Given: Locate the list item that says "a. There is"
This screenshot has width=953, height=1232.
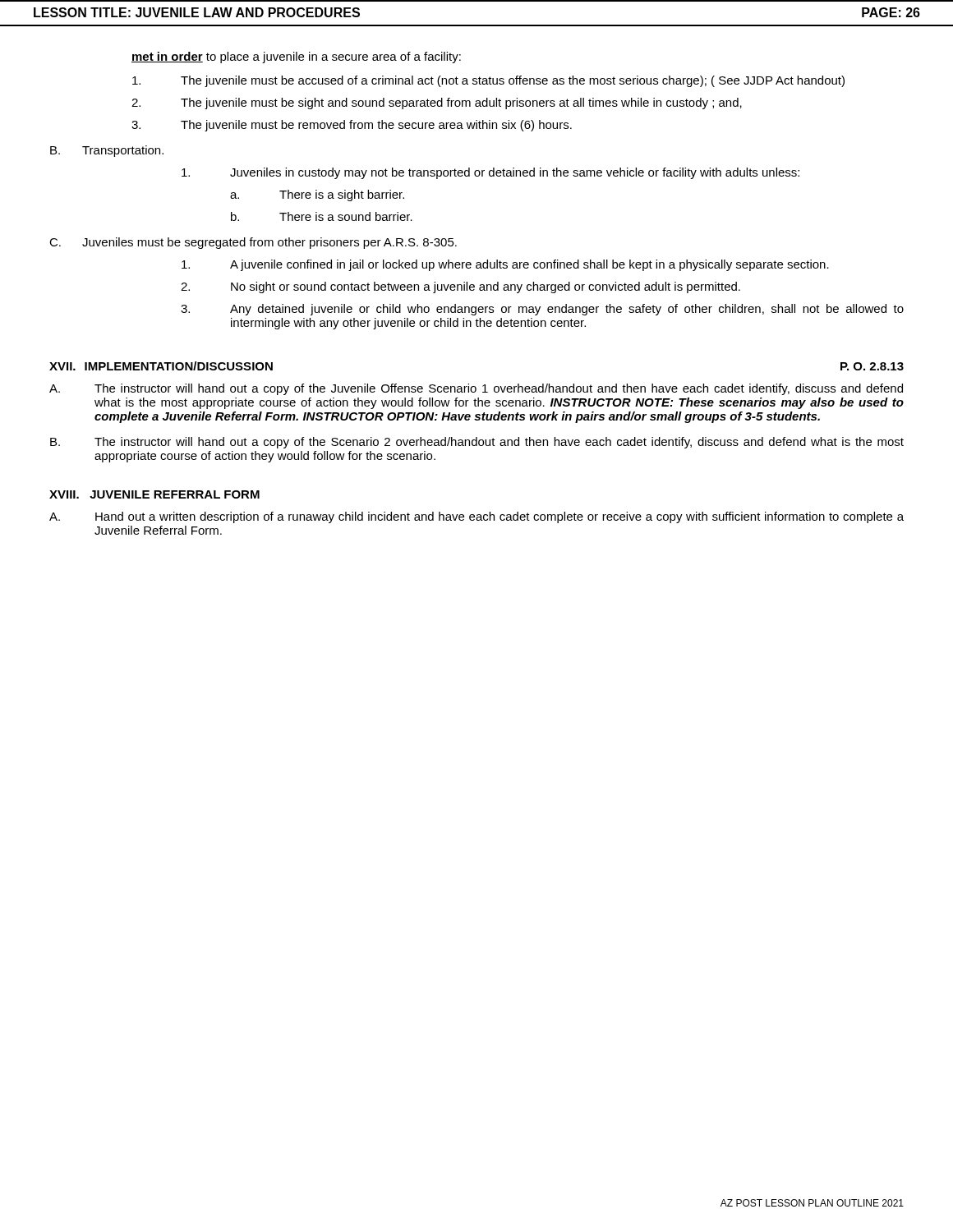Looking at the screenshot, I should pos(317,195).
